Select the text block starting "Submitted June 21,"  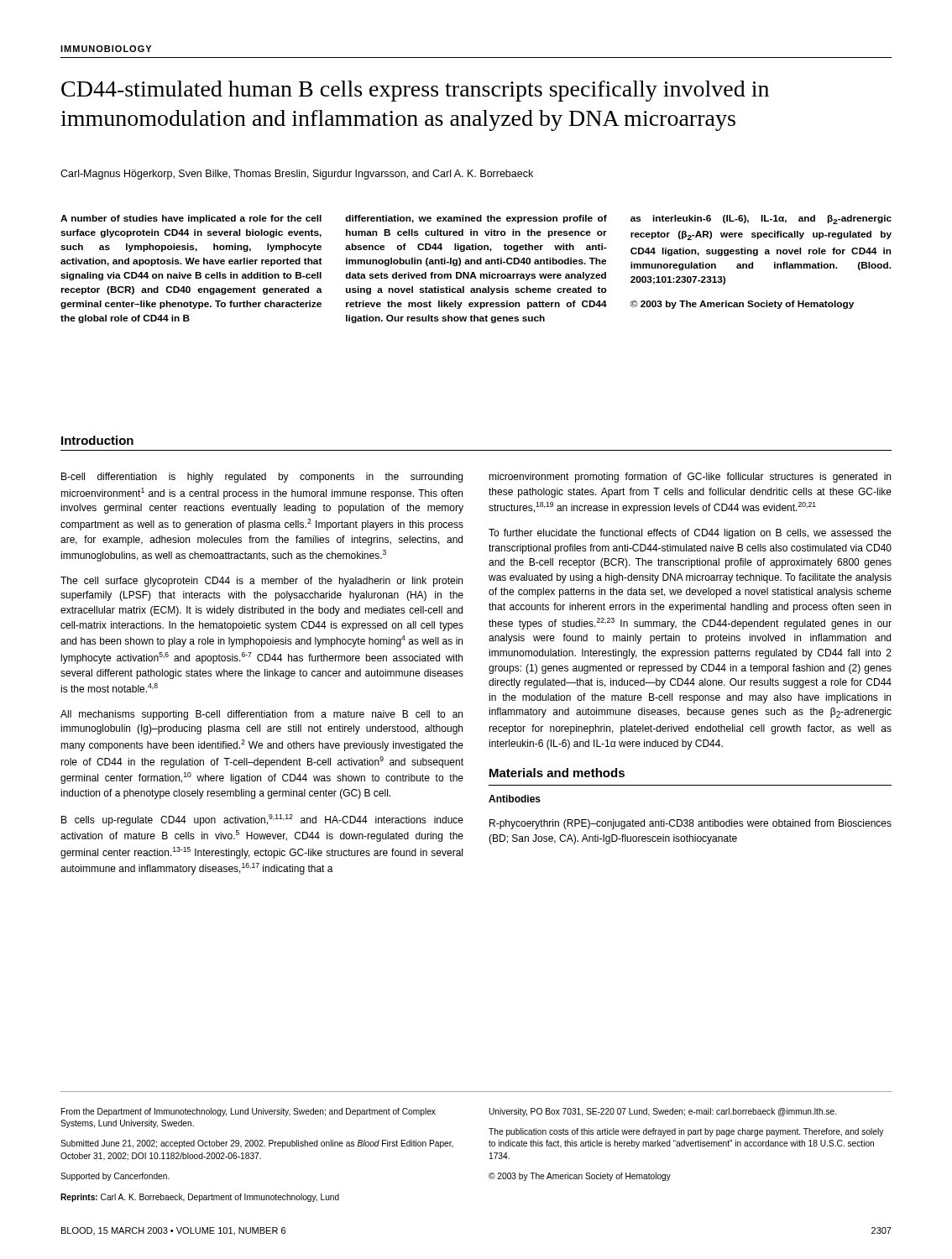[262, 1150]
